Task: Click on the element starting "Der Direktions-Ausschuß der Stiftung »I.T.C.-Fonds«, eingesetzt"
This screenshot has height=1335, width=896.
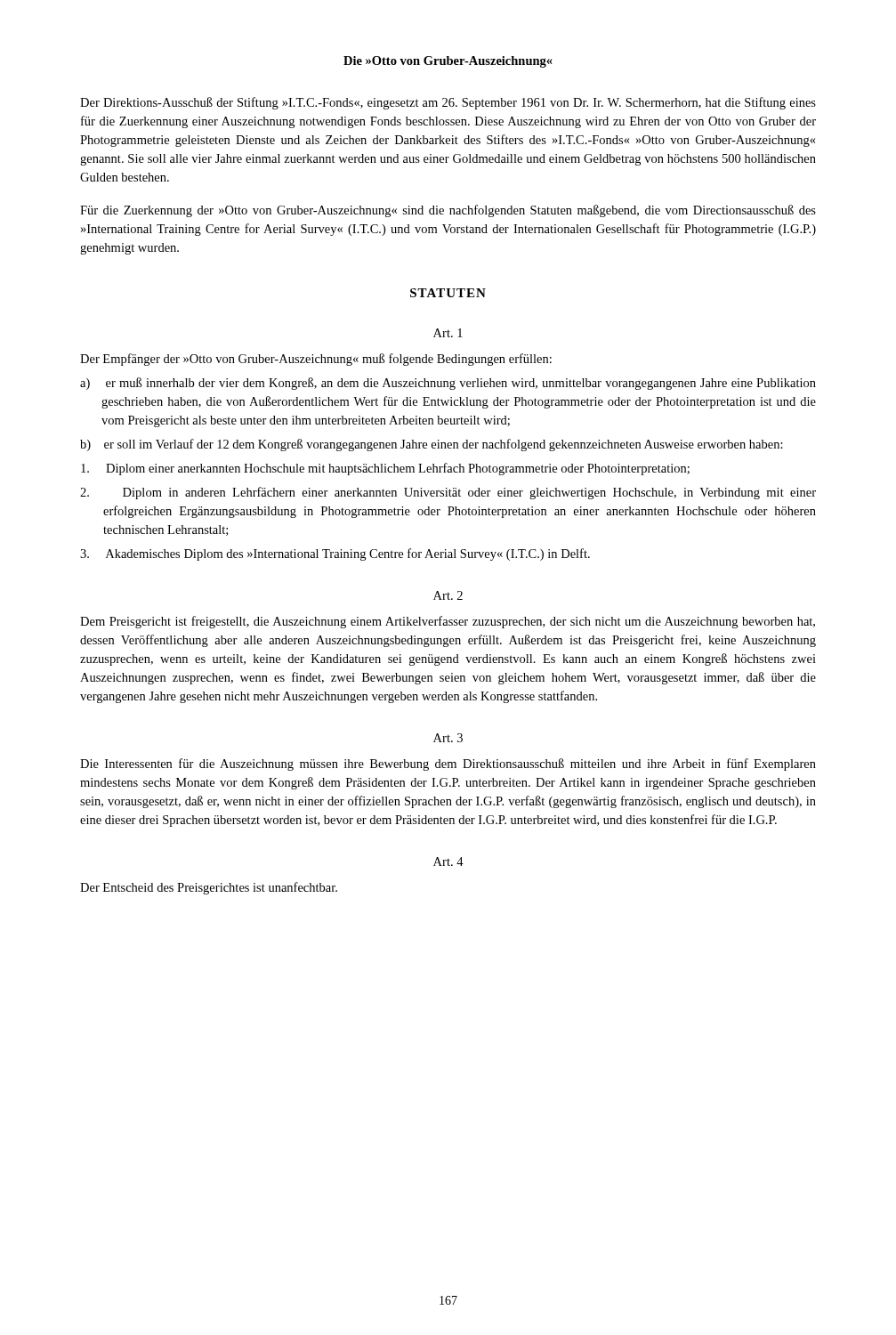Action: click(448, 140)
